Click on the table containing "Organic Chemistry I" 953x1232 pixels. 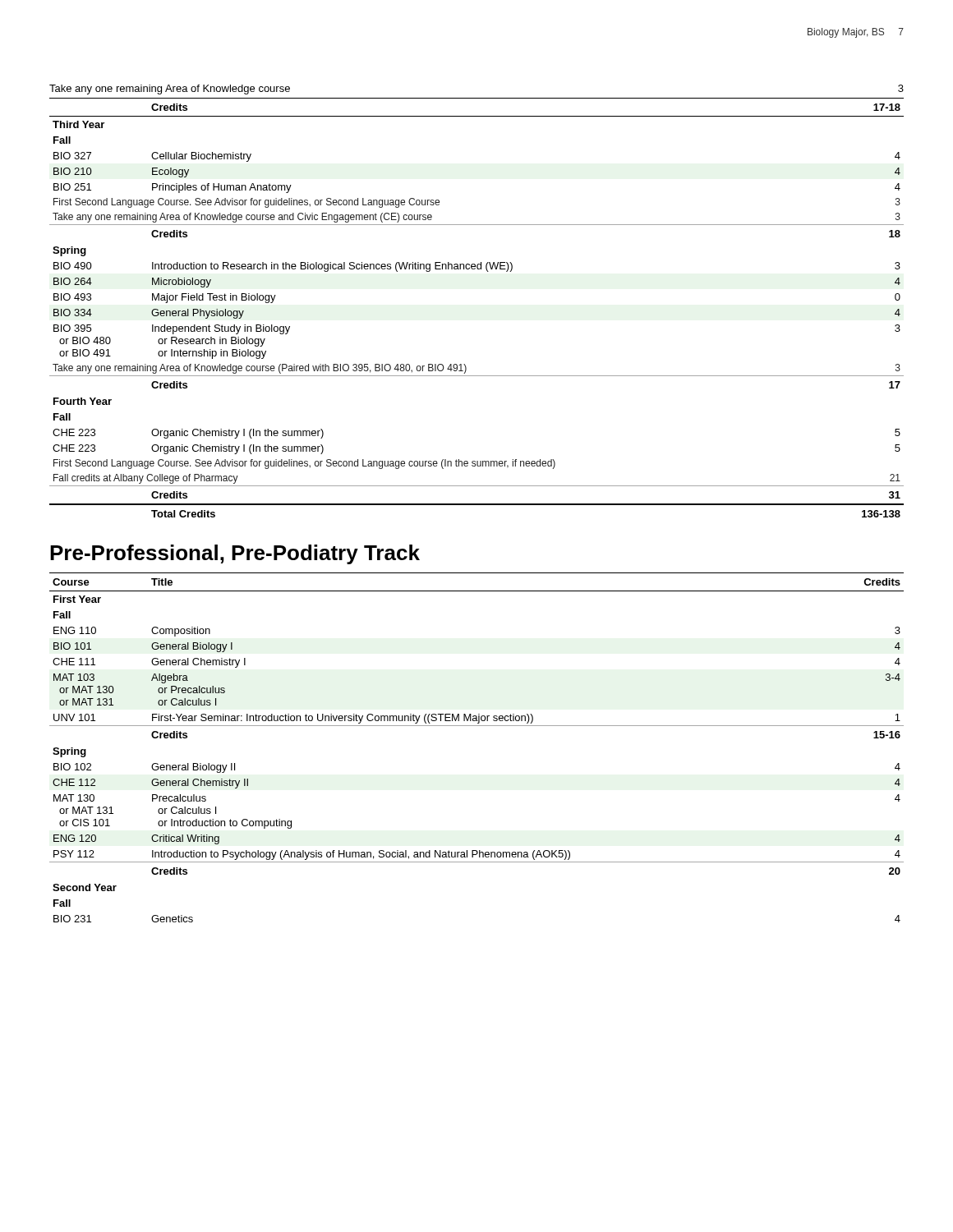click(x=476, y=310)
